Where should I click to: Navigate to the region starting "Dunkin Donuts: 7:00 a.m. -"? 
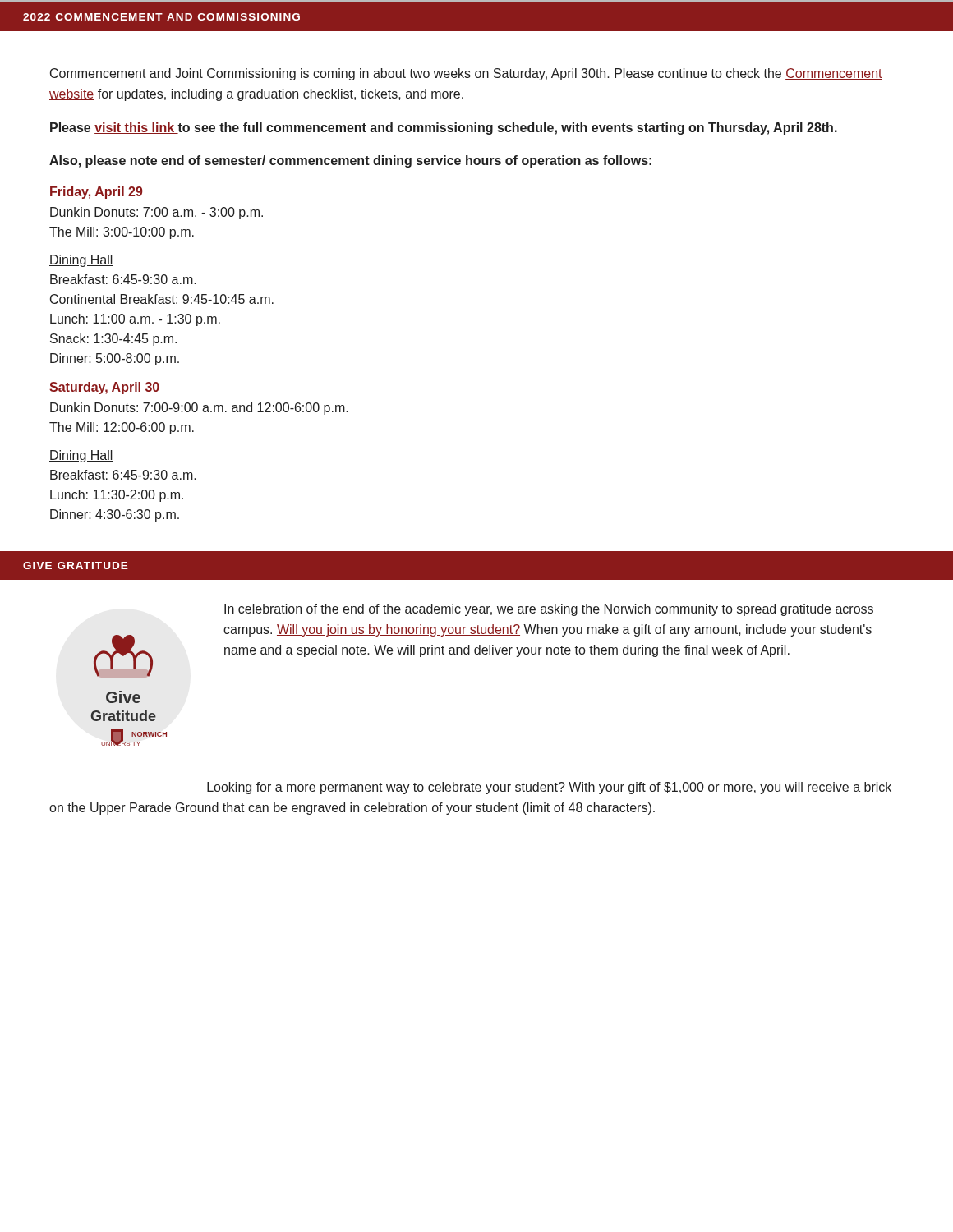(157, 213)
